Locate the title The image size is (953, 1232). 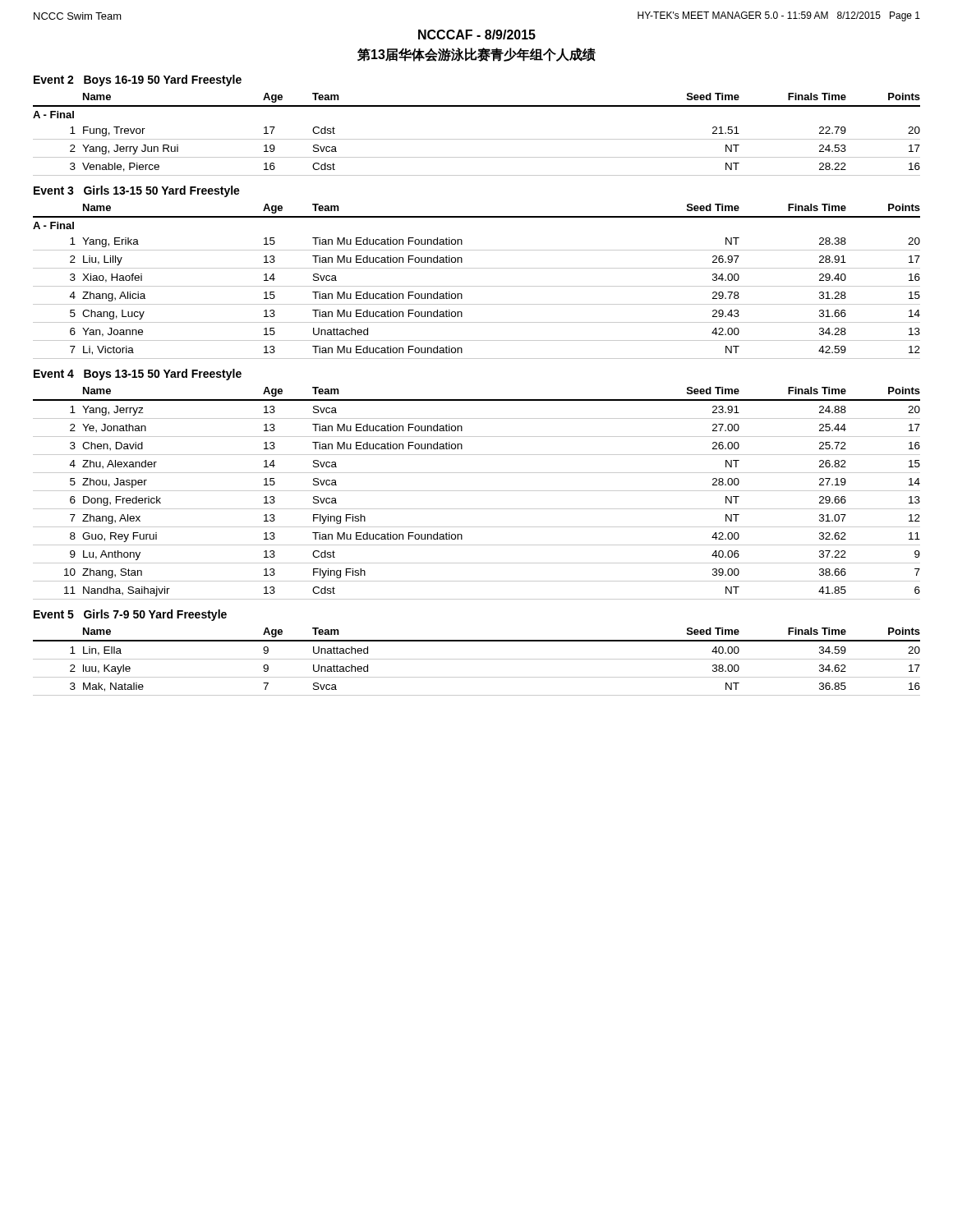coord(476,45)
